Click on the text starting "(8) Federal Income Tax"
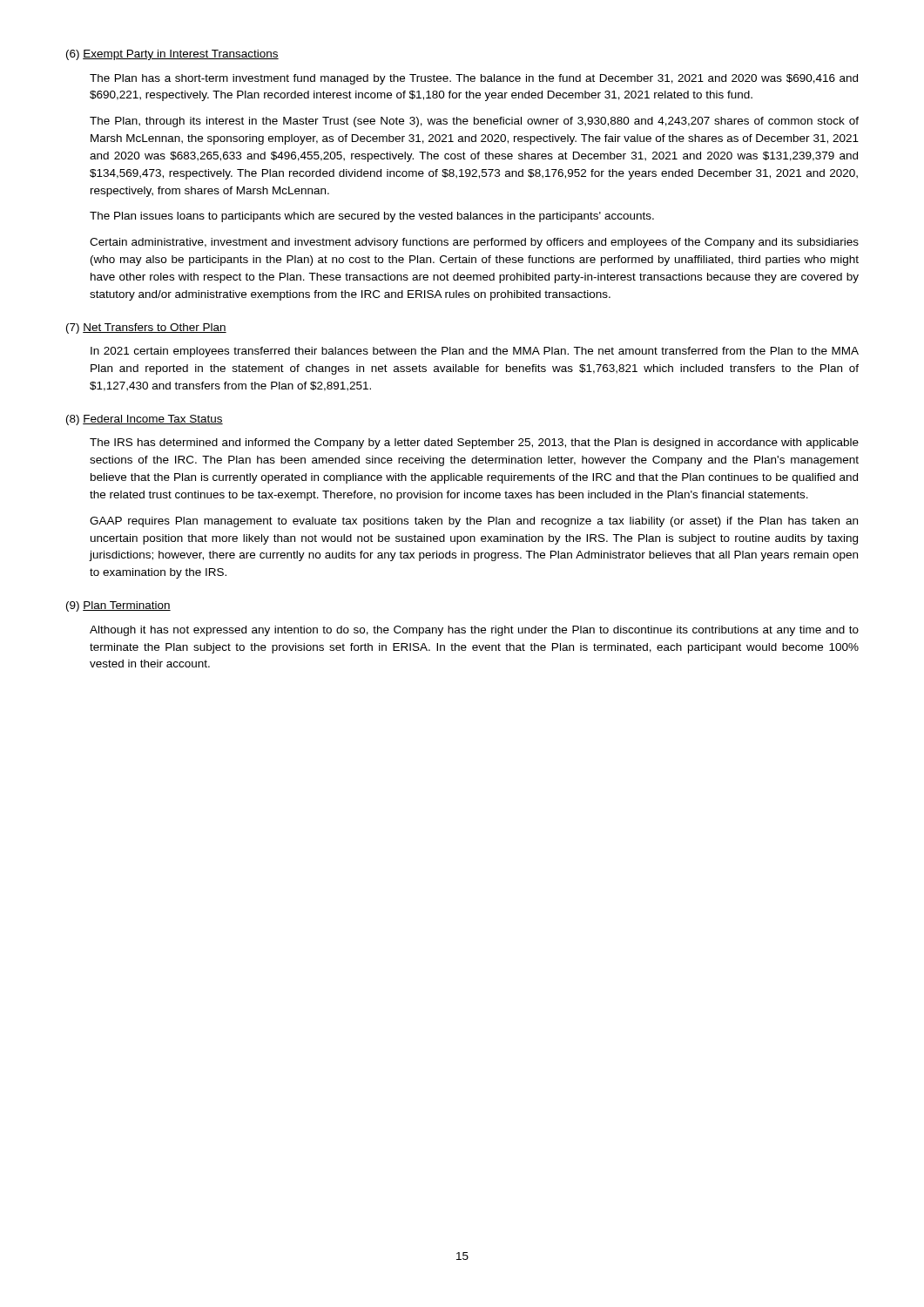This screenshot has height=1307, width=924. pos(144,419)
